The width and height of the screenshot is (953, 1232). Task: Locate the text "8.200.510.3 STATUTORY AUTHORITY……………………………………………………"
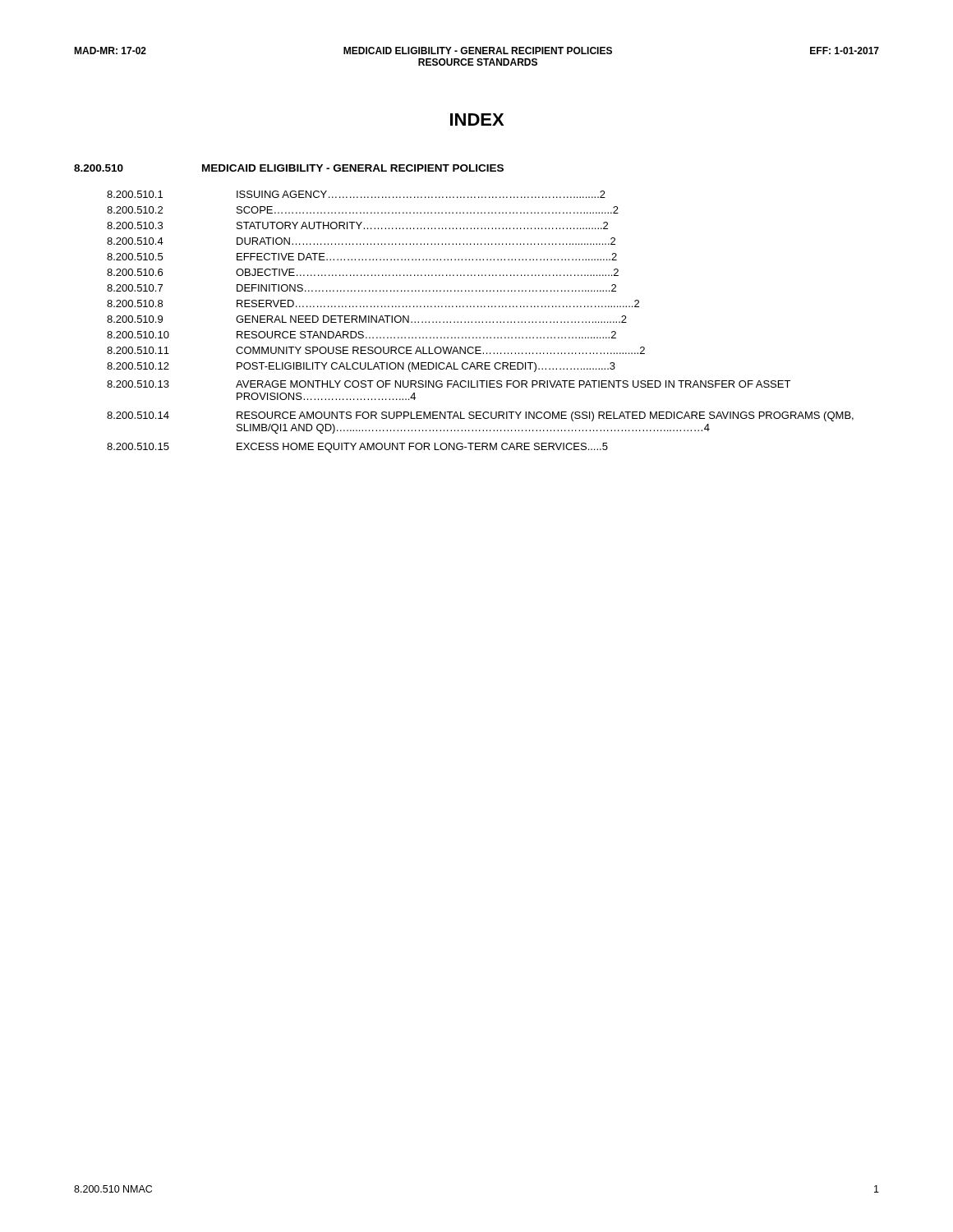[476, 226]
